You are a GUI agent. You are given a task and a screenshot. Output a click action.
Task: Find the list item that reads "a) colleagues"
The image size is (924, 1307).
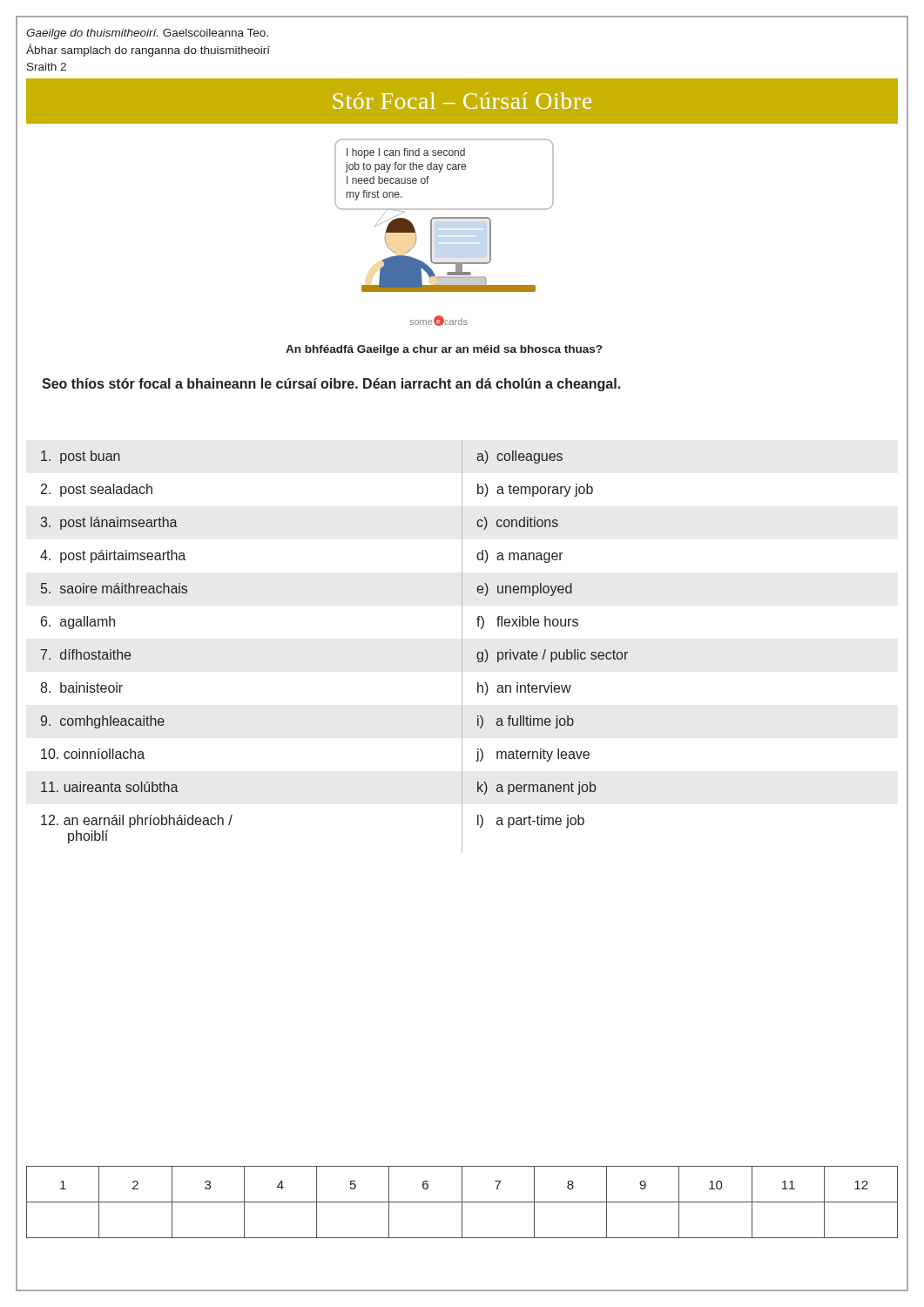pos(520,456)
